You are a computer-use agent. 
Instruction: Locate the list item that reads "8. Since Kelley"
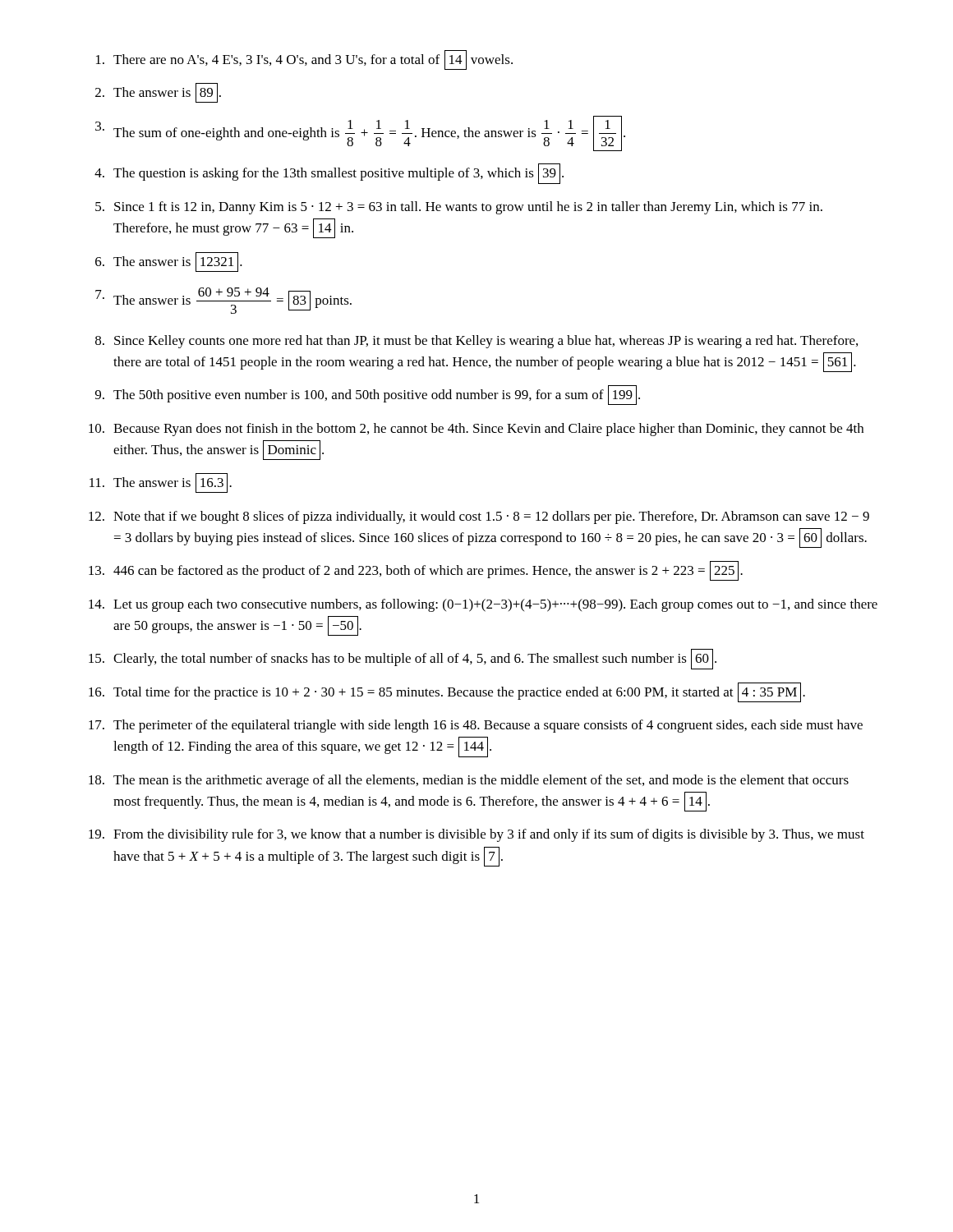point(476,352)
